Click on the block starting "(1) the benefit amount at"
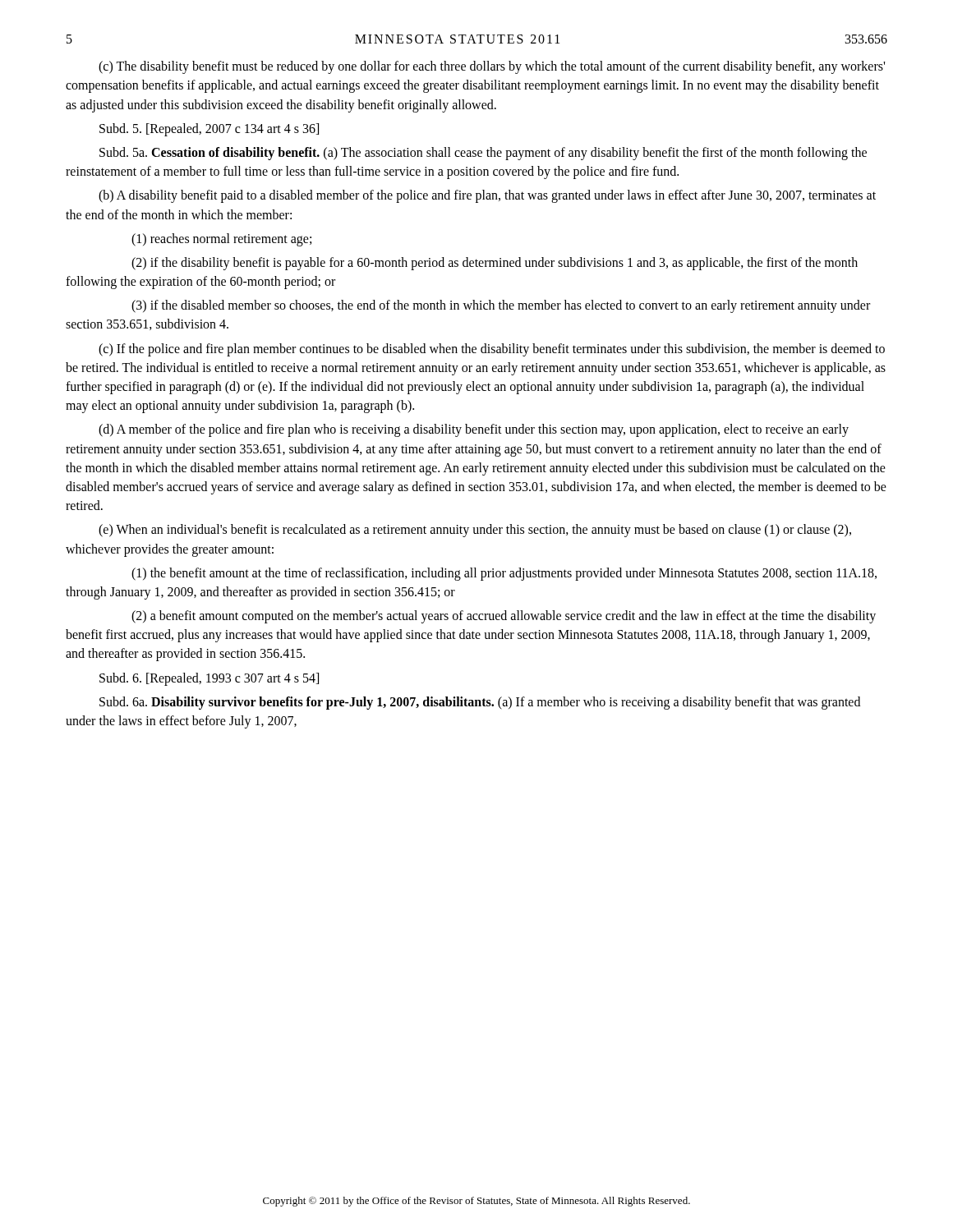This screenshot has height=1232, width=953. coord(472,582)
